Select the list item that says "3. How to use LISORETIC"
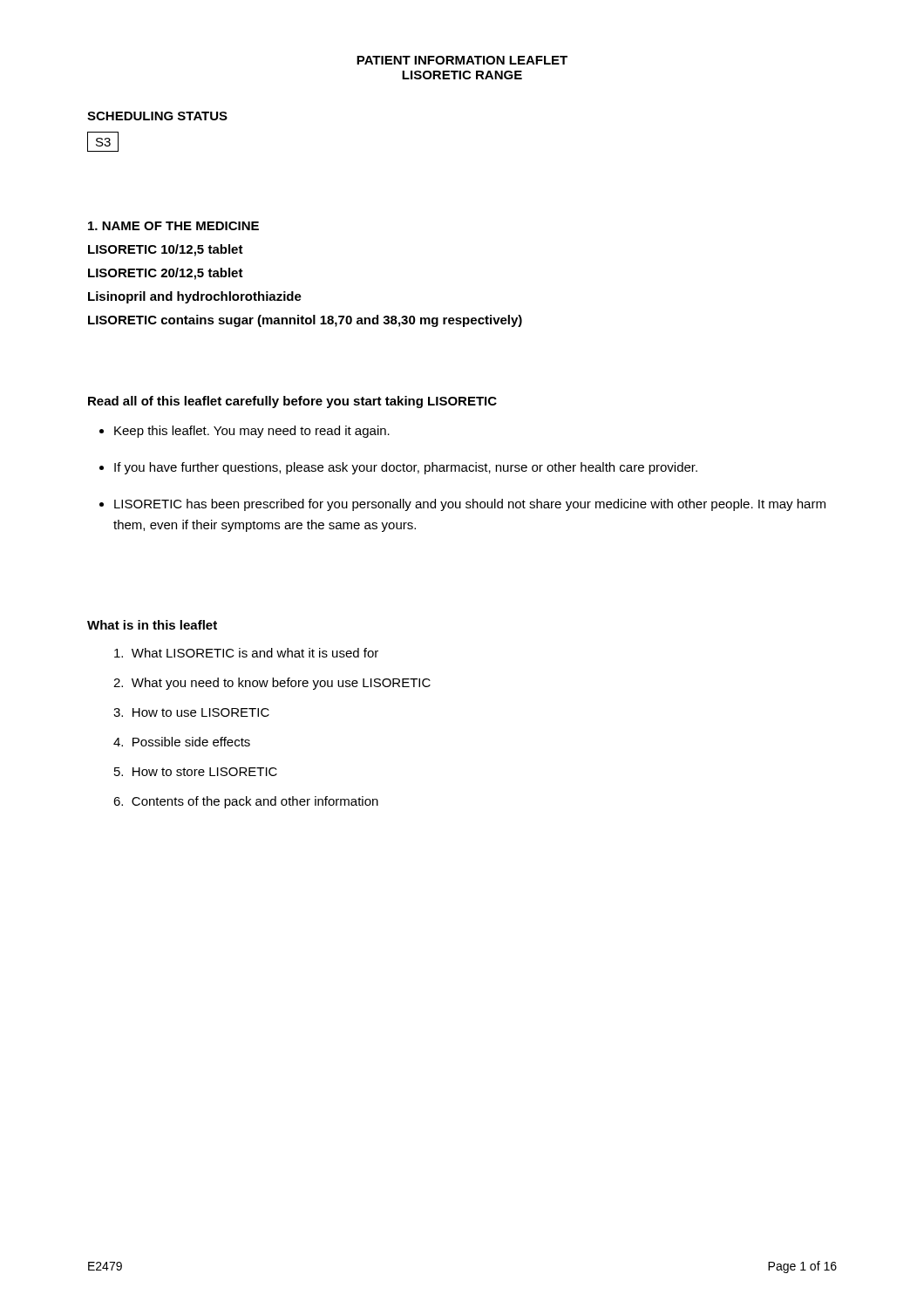The height and width of the screenshot is (1308, 924). 191,712
